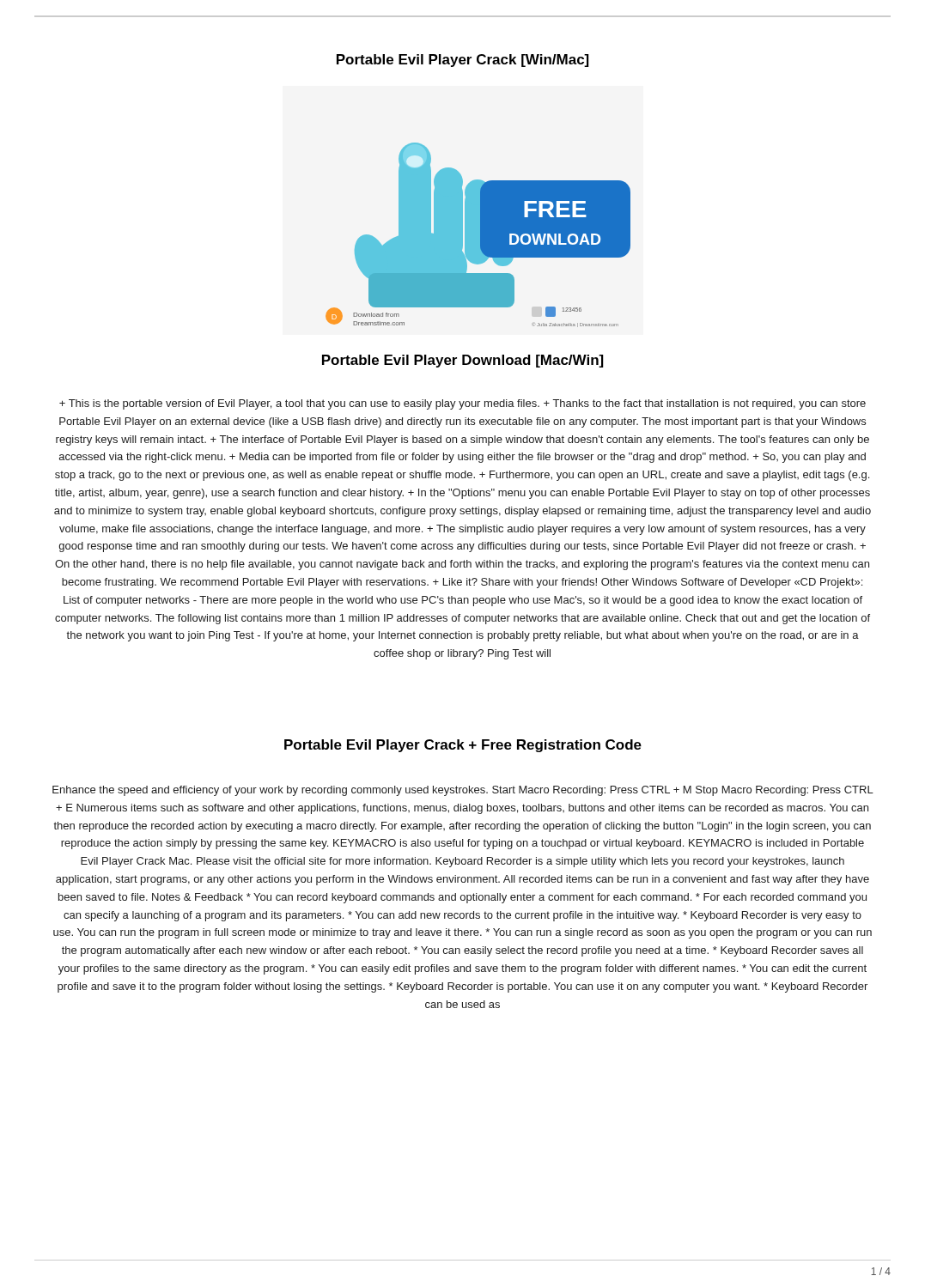Viewport: 925px width, 1288px height.
Task: Click on the text block starting "Portable Evil Player Crack [Win/Mac]"
Action: (x=462, y=60)
